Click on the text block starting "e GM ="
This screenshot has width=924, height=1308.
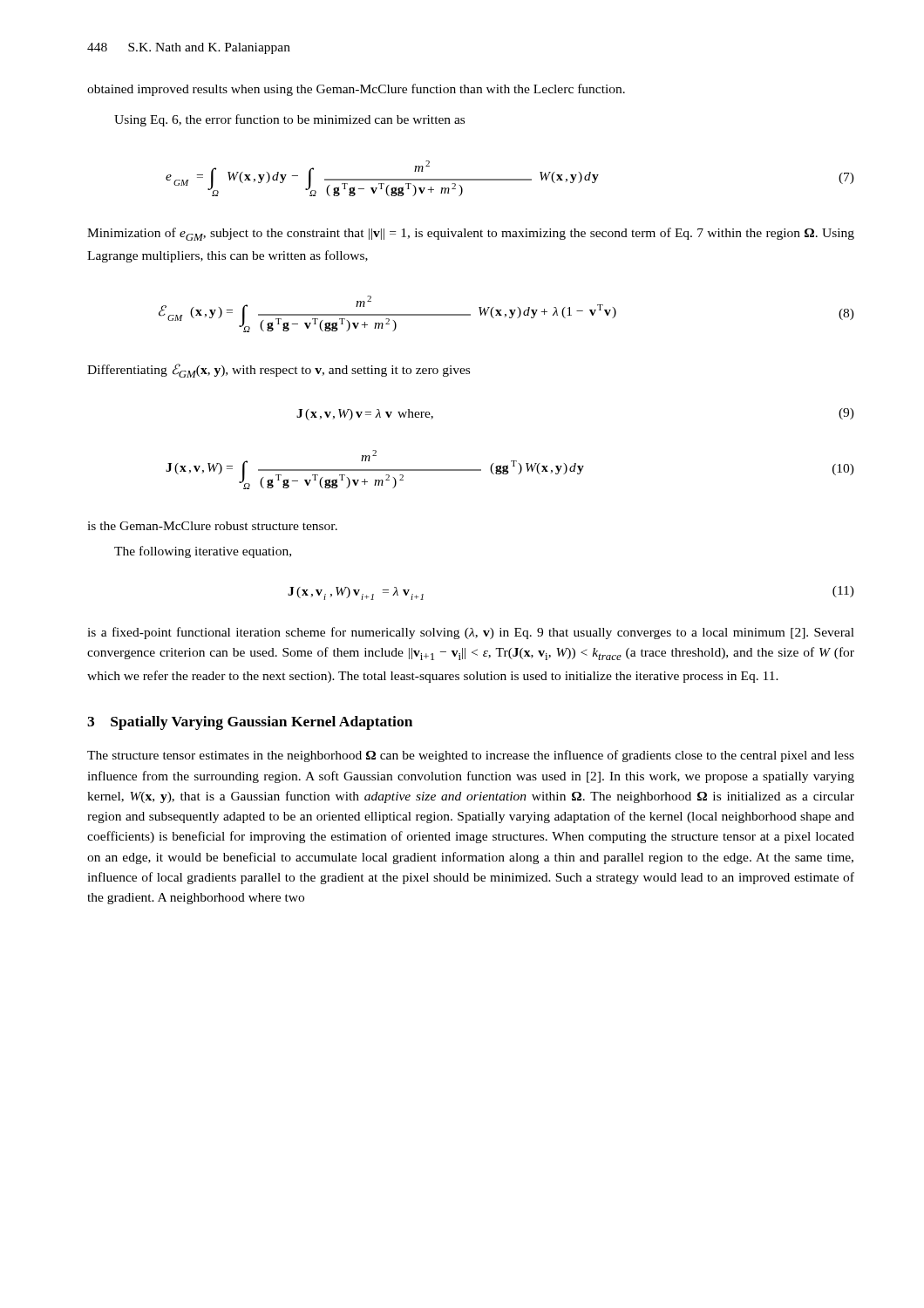click(510, 177)
